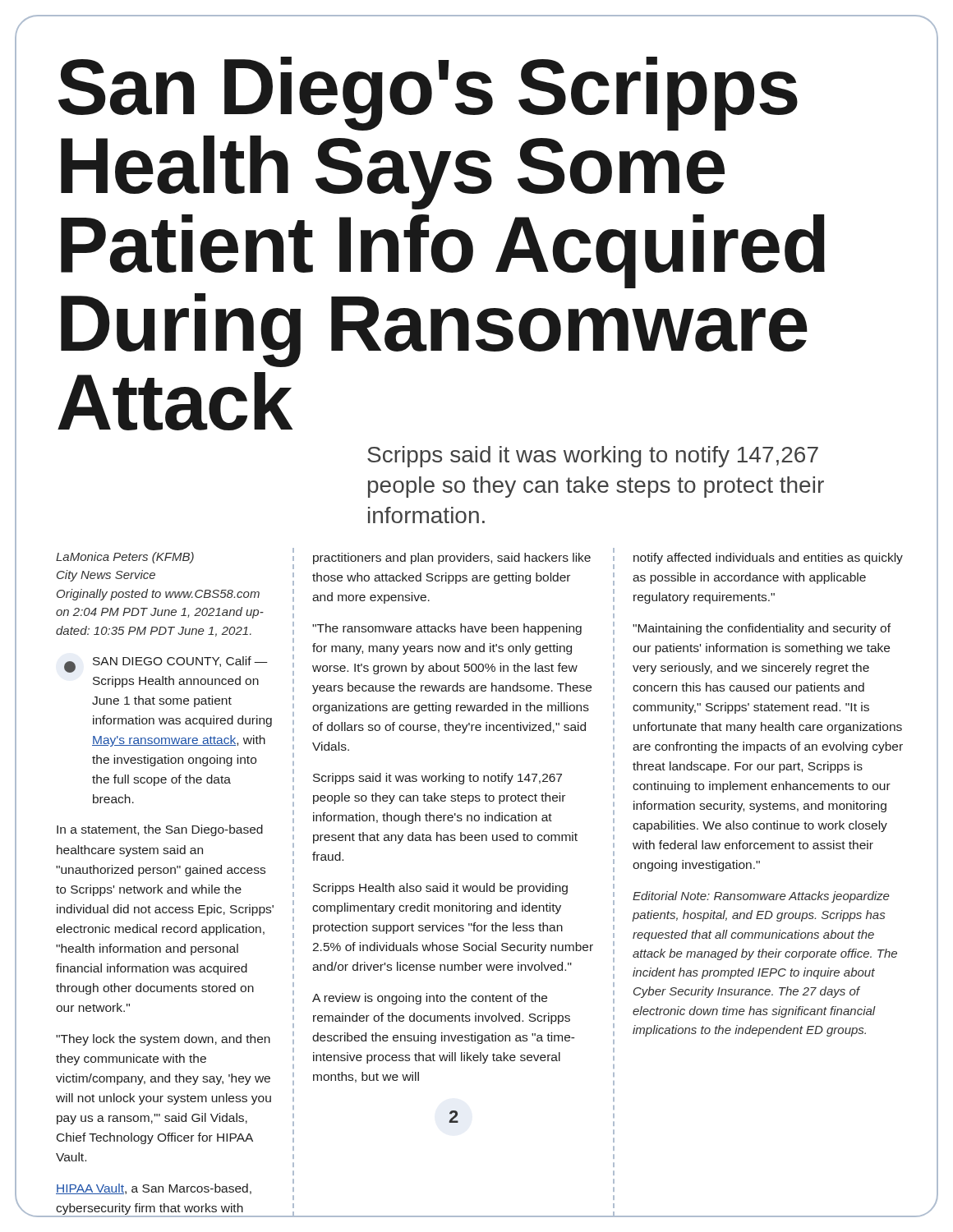Image resolution: width=953 pixels, height=1232 pixels.
Task: Select the region starting ""Maintaining the confidentiality"
Action: (768, 746)
